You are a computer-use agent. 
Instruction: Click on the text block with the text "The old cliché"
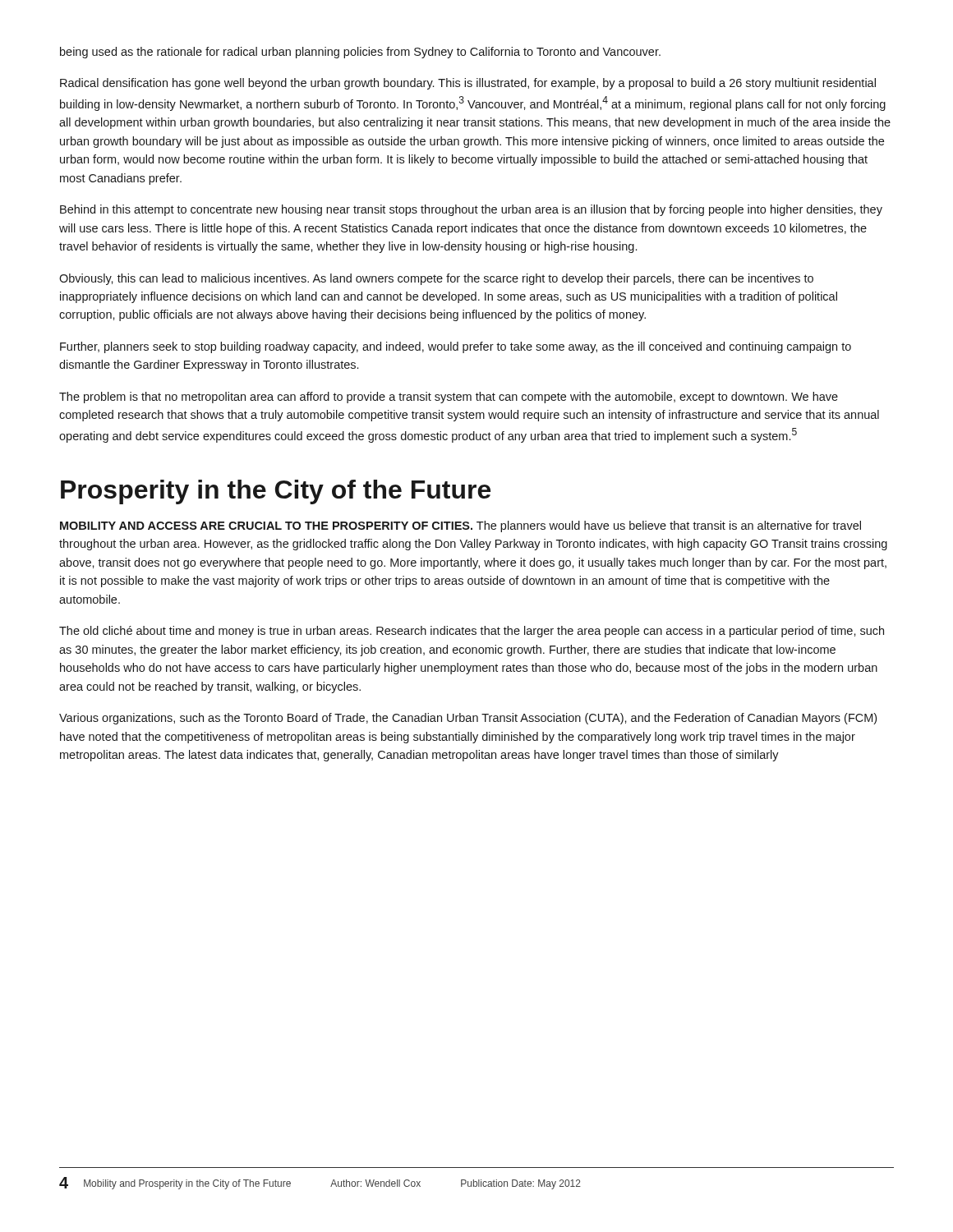(472, 659)
